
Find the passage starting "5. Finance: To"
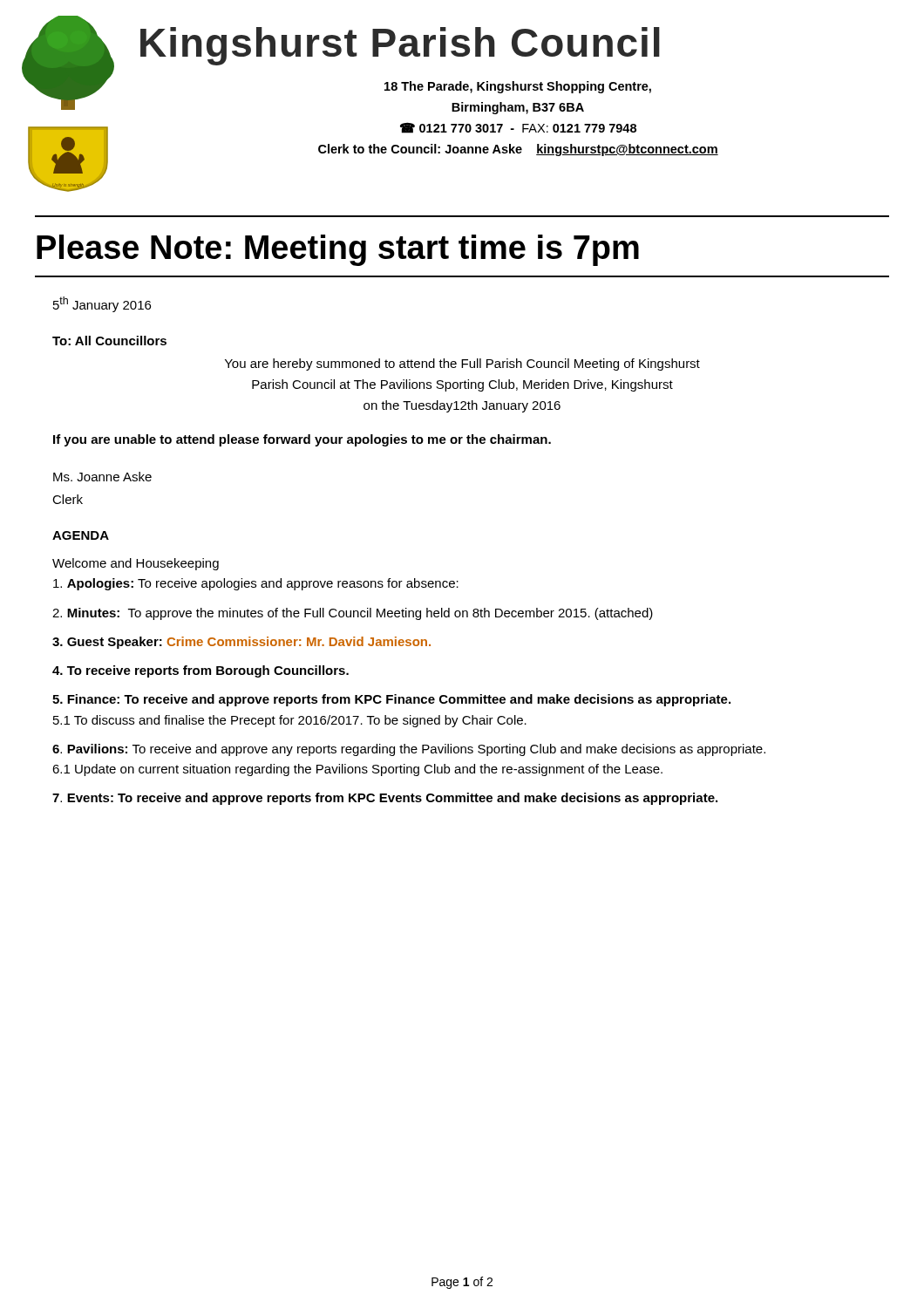click(462, 709)
